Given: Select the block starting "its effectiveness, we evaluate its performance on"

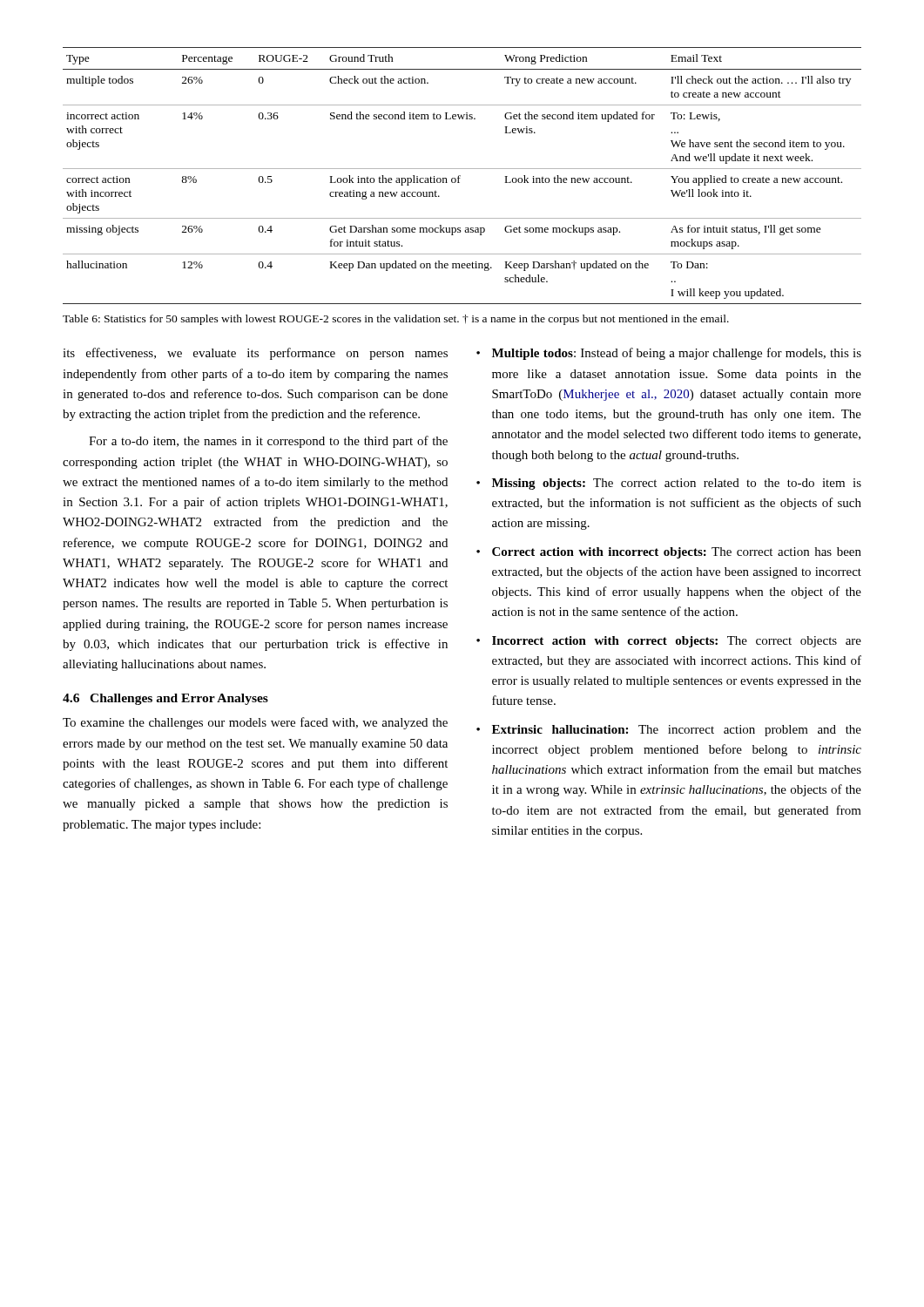Looking at the screenshot, I should 255,509.
